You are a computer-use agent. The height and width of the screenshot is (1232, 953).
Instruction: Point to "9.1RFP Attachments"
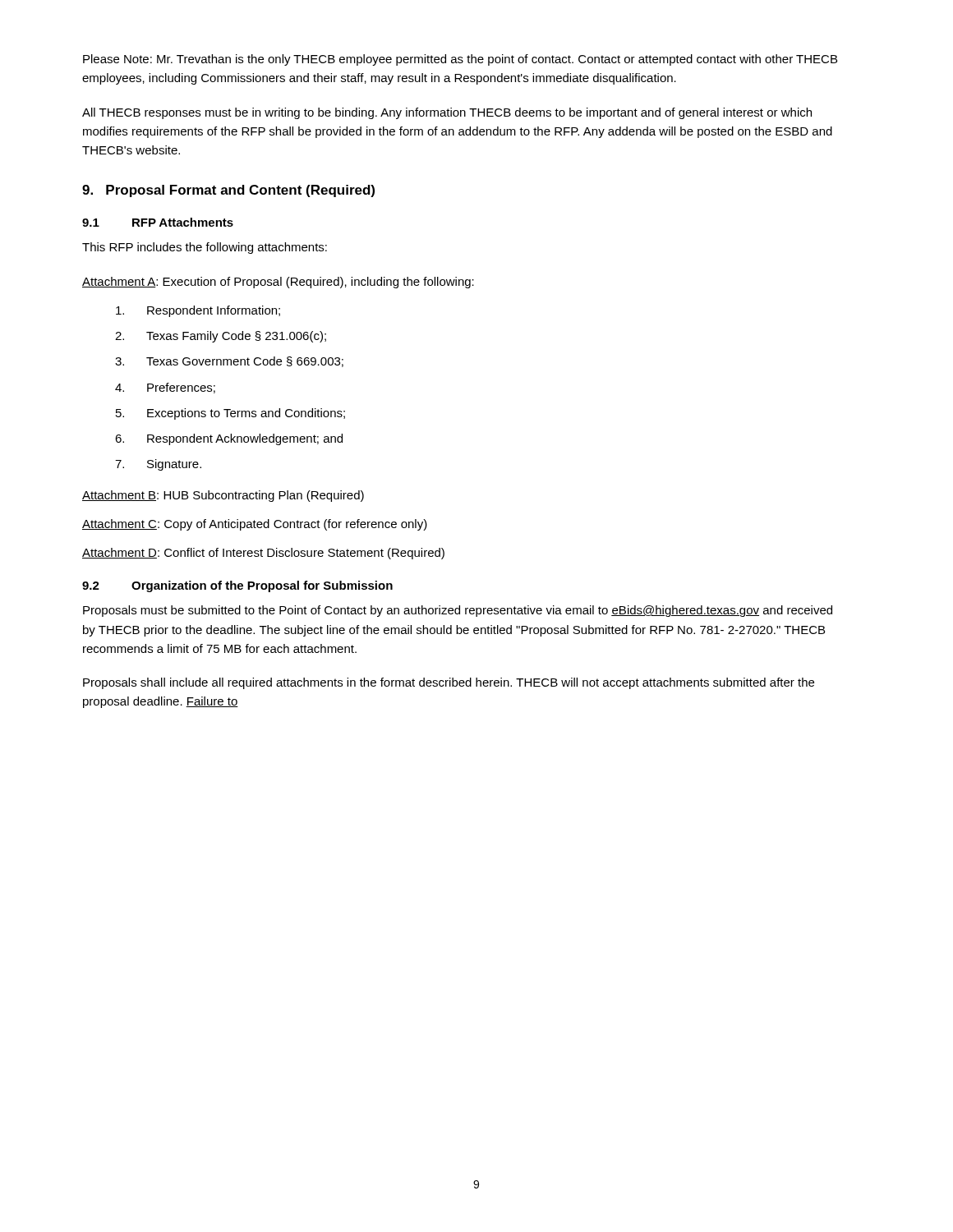point(158,222)
